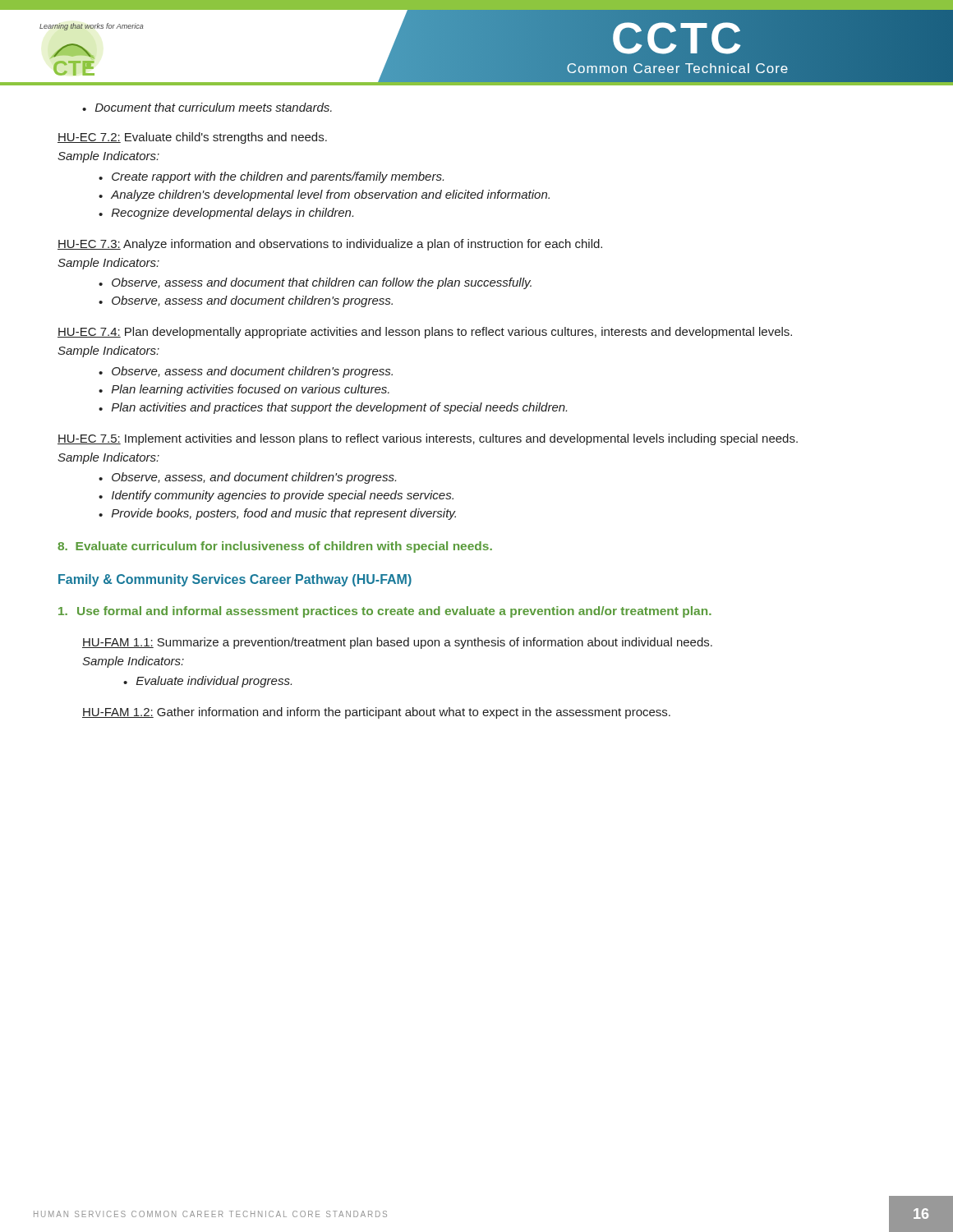
Task: Locate the text block starting "• Plan activities and"
Action: 334,407
